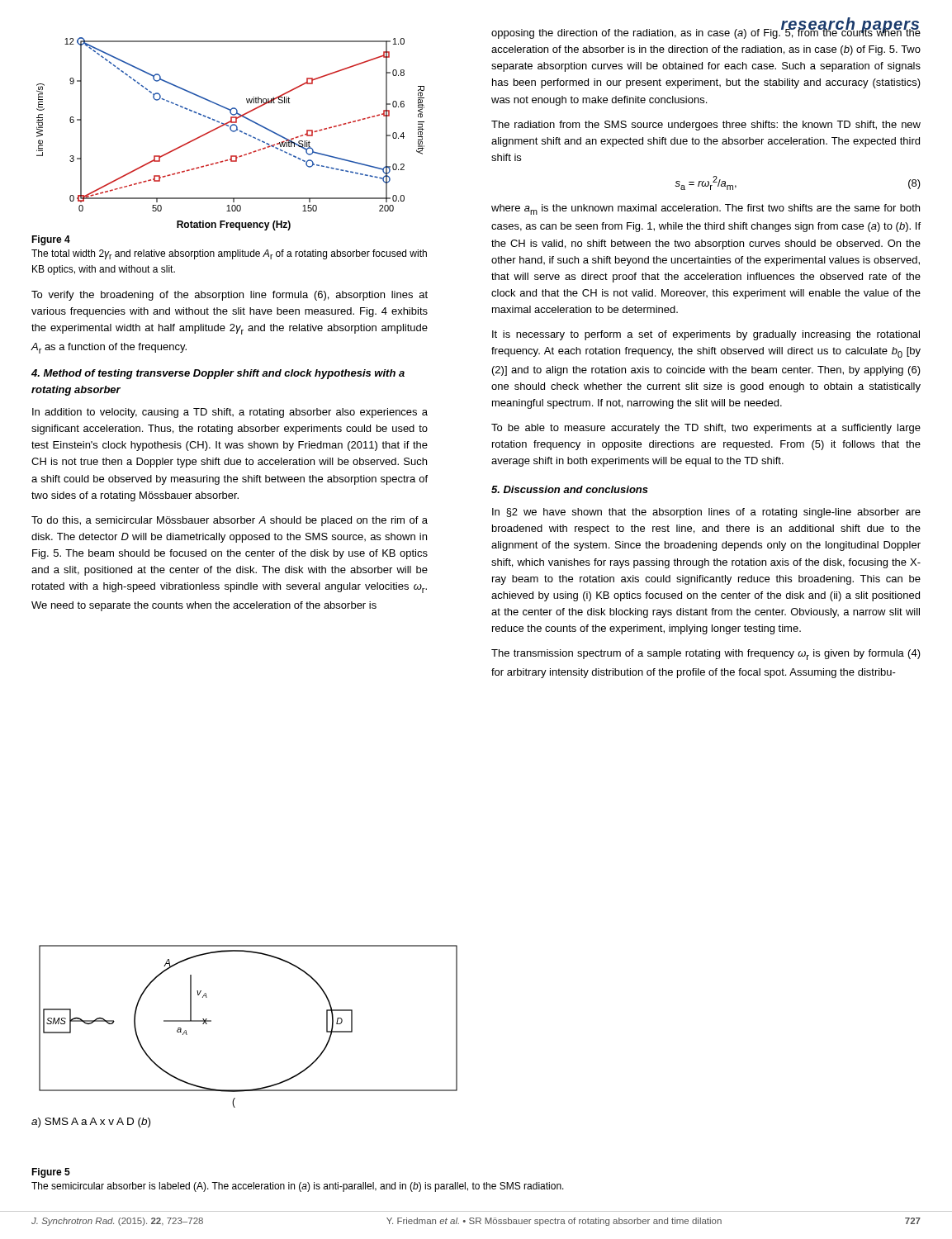The image size is (952, 1239).
Task: Locate the block of text that opens with "To do this, a semicircular"
Action: pos(230,562)
